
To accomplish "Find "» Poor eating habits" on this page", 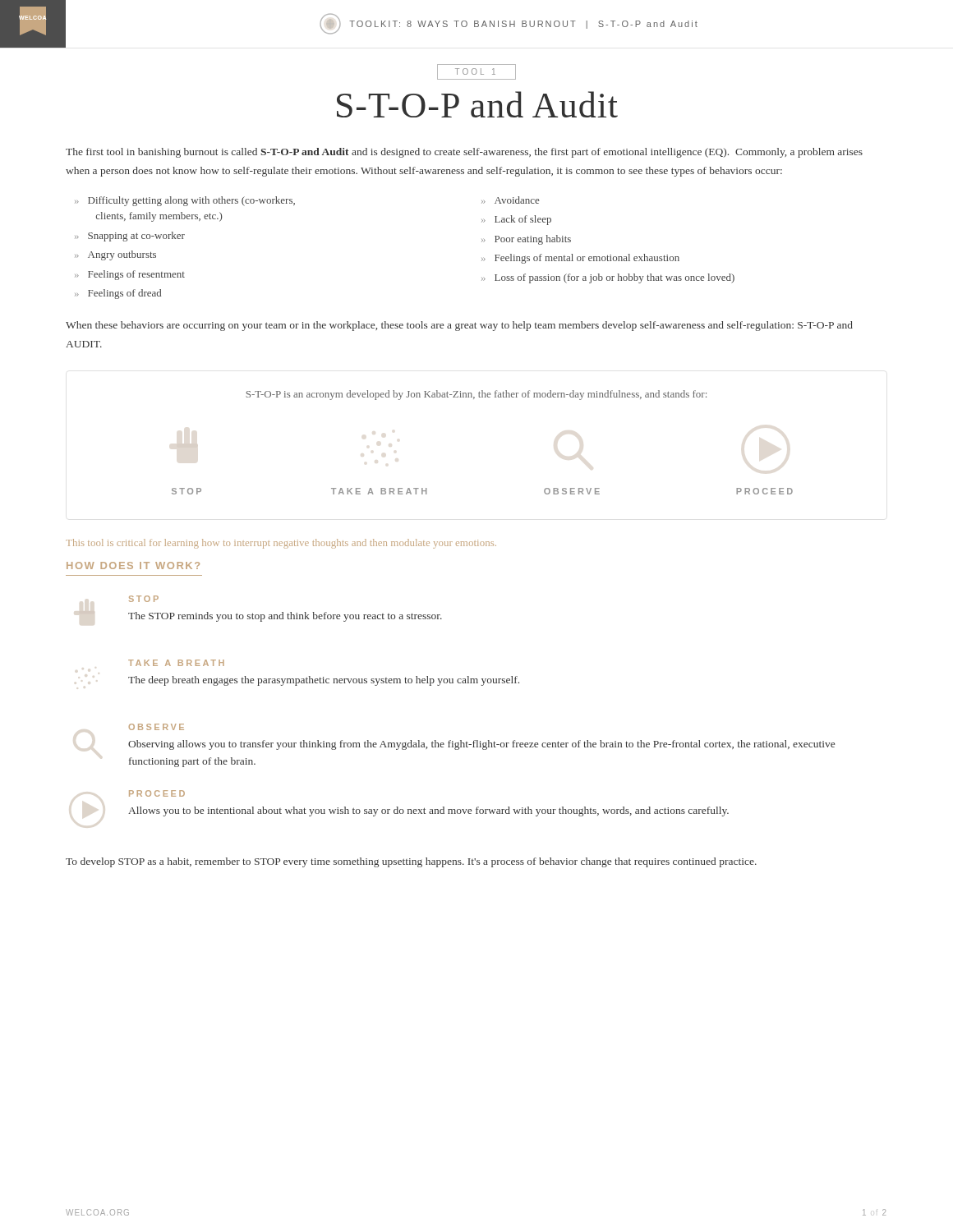I will point(526,239).
